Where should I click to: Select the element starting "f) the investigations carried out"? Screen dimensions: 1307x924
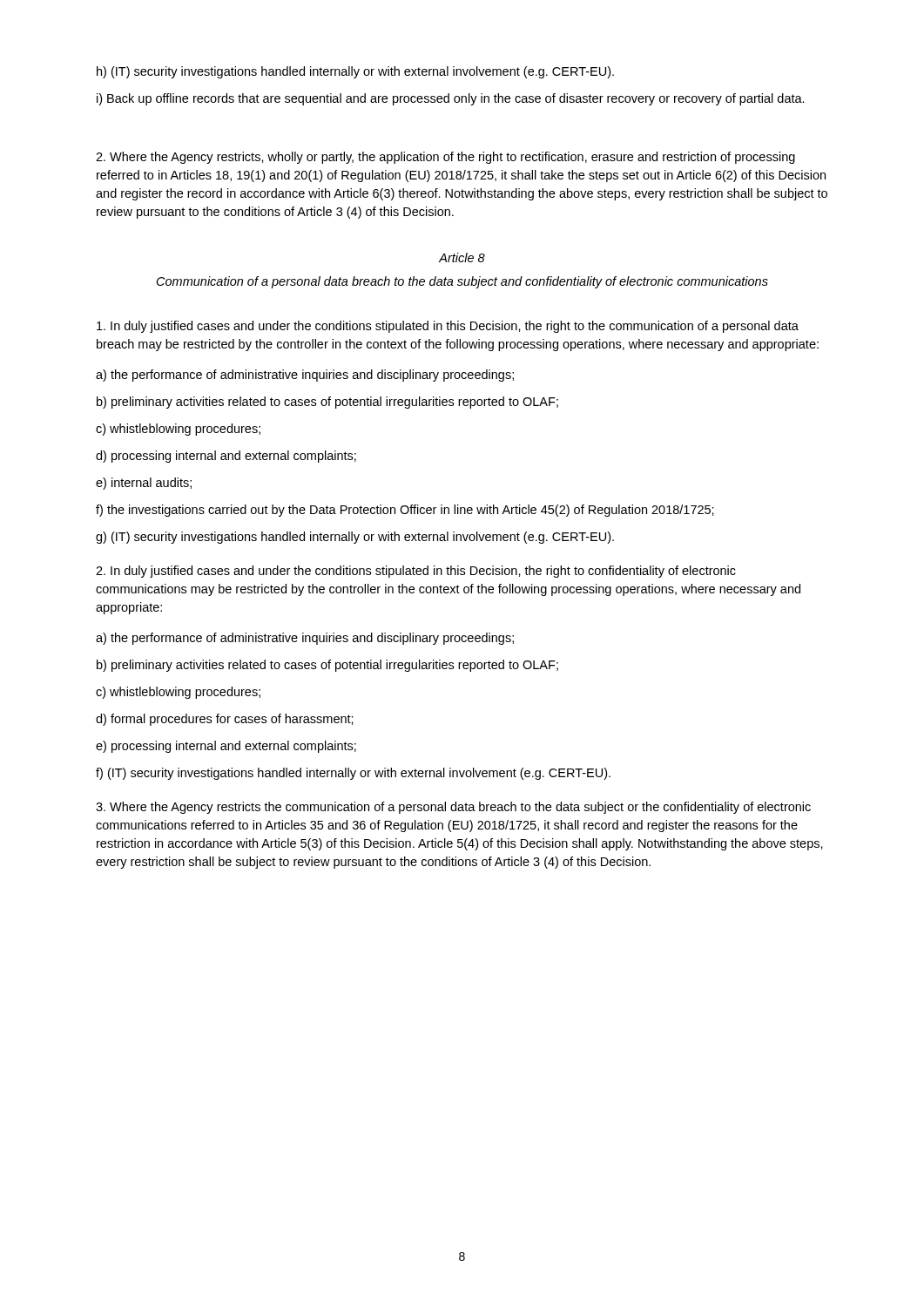click(x=462, y=510)
